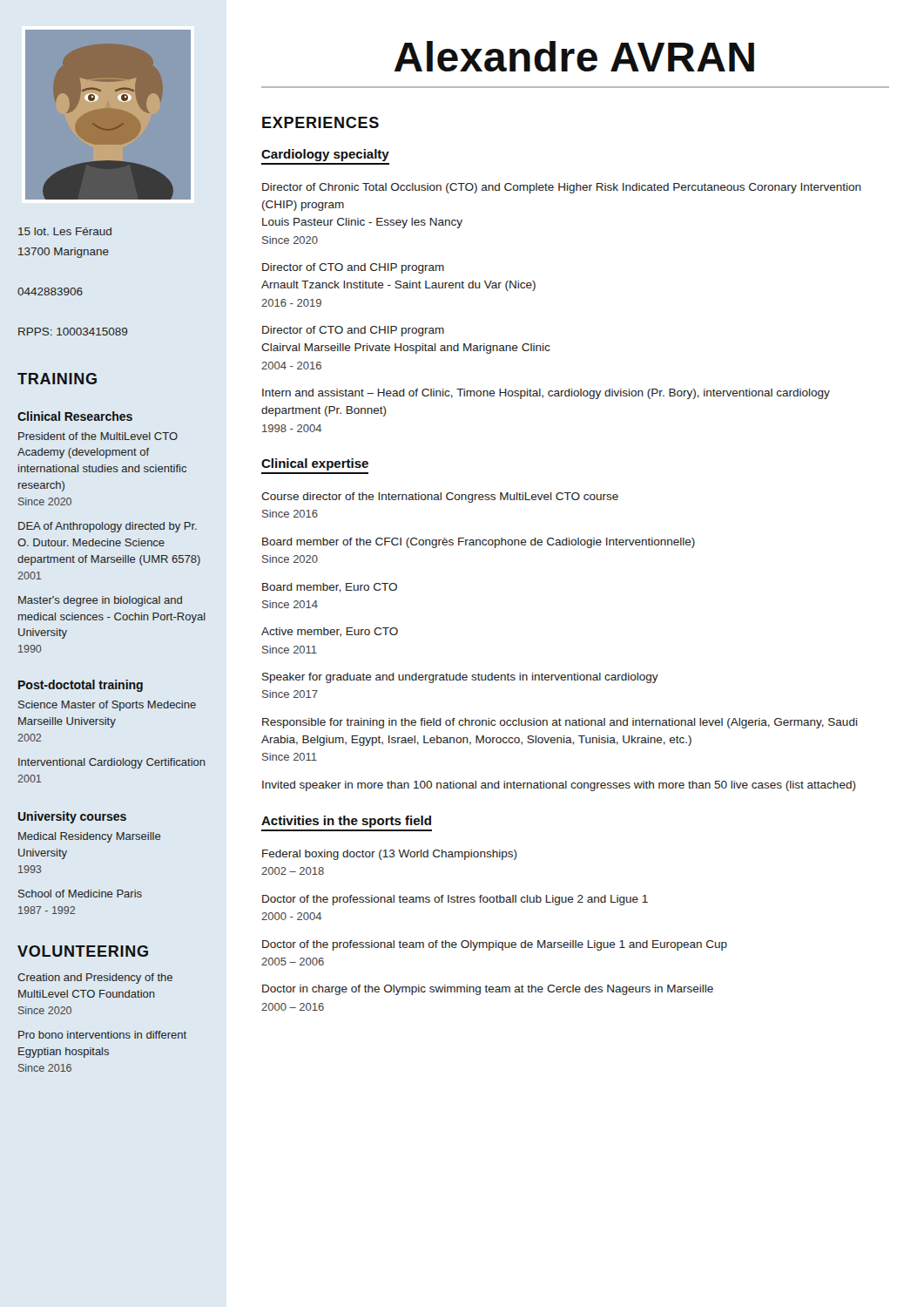Select the section header that says "Post-doctotal training"
924x1307 pixels.
(80, 685)
